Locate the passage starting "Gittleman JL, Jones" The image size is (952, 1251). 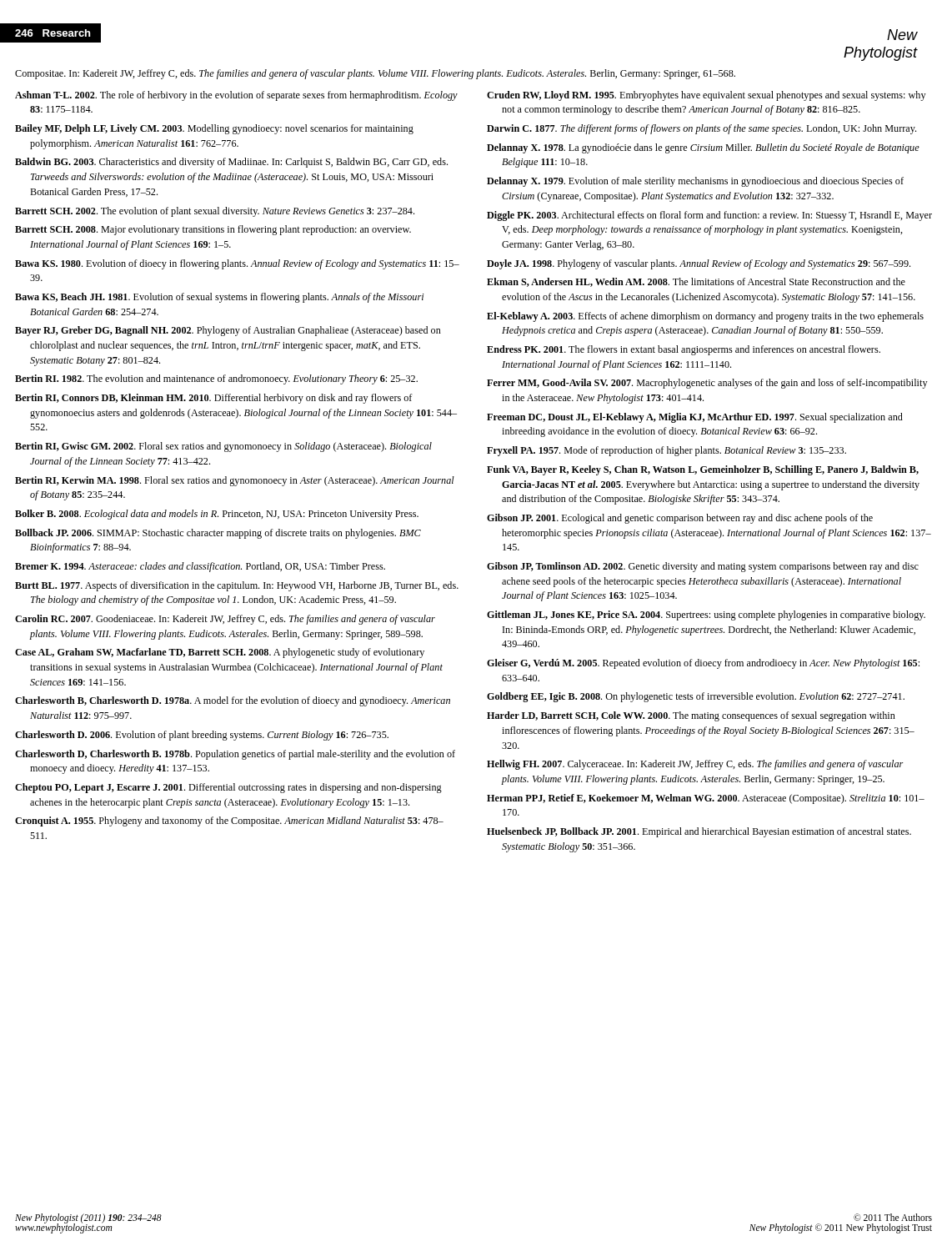[x=706, y=629]
